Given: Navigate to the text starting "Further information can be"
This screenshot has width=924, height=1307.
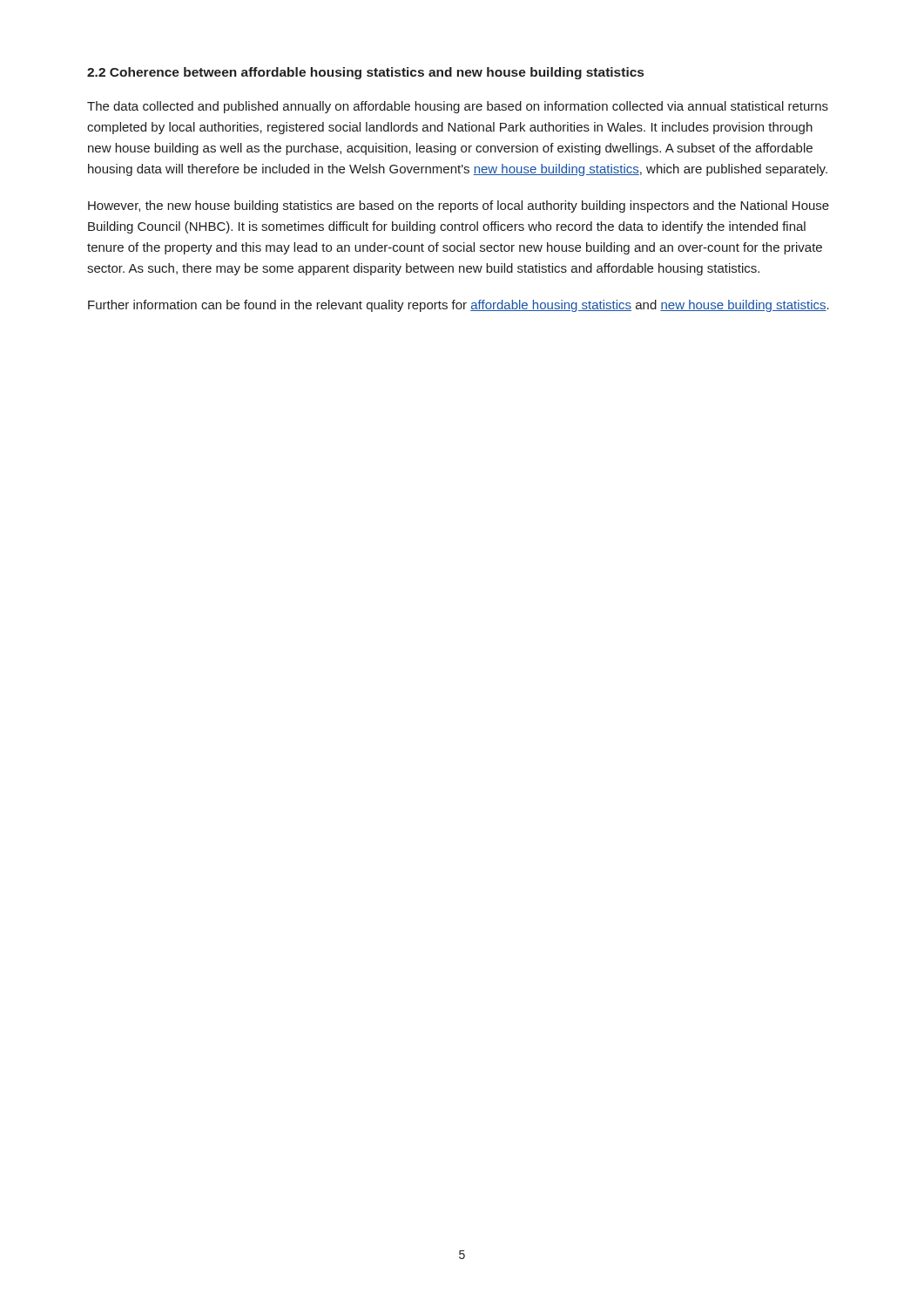Looking at the screenshot, I should click(x=458, y=304).
